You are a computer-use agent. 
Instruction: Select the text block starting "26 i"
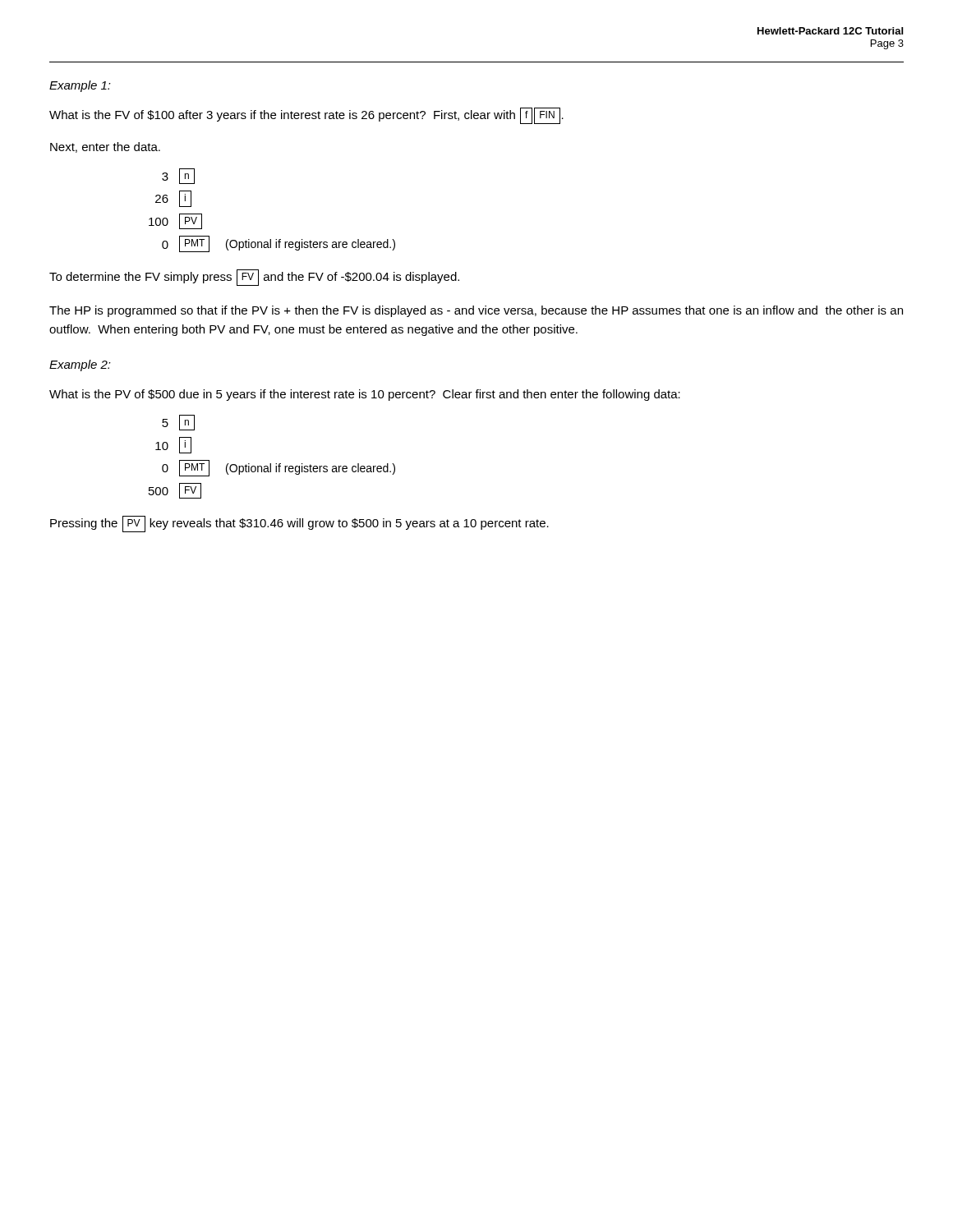click(161, 199)
